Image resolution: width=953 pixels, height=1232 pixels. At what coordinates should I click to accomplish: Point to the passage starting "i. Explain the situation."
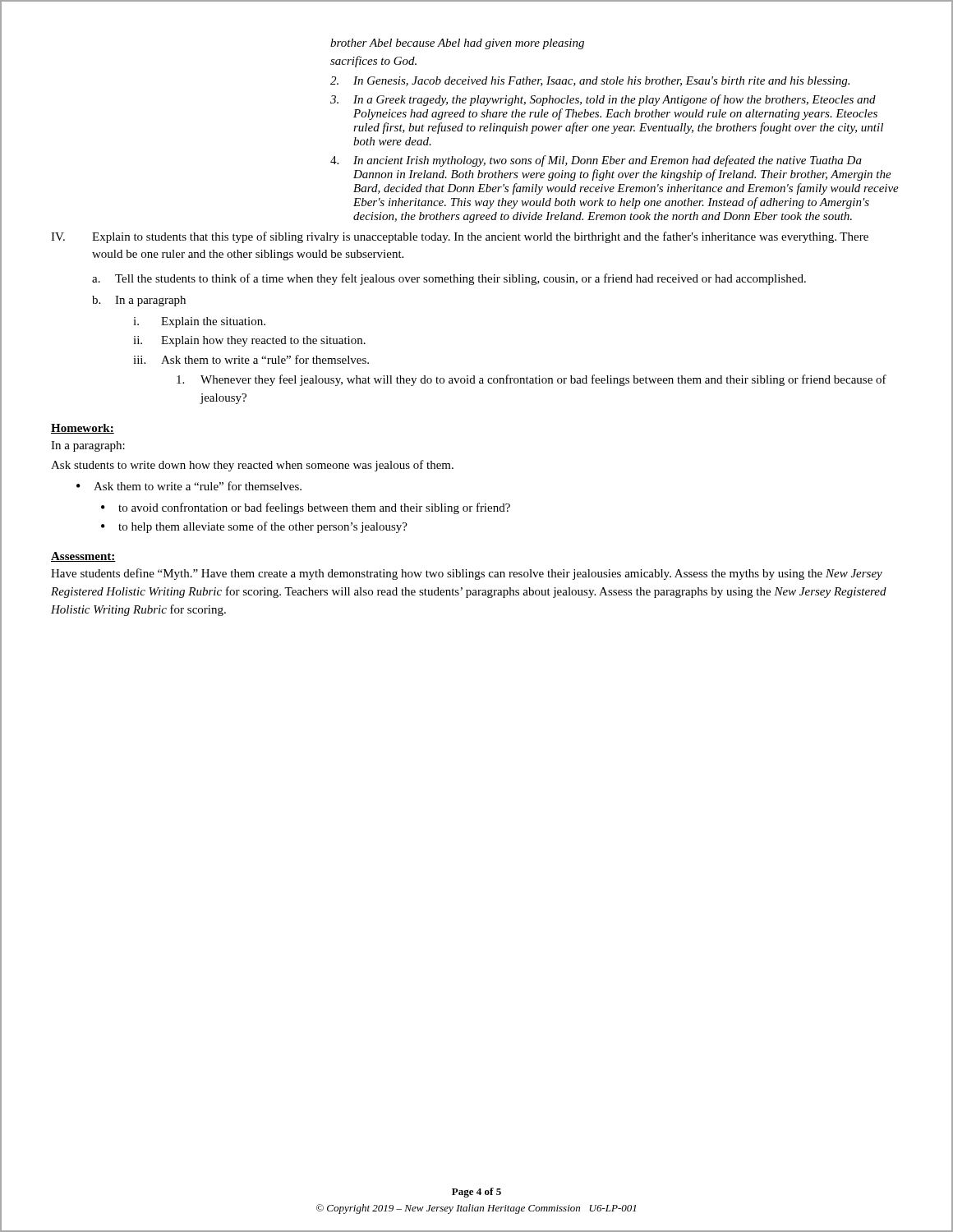tap(199, 322)
